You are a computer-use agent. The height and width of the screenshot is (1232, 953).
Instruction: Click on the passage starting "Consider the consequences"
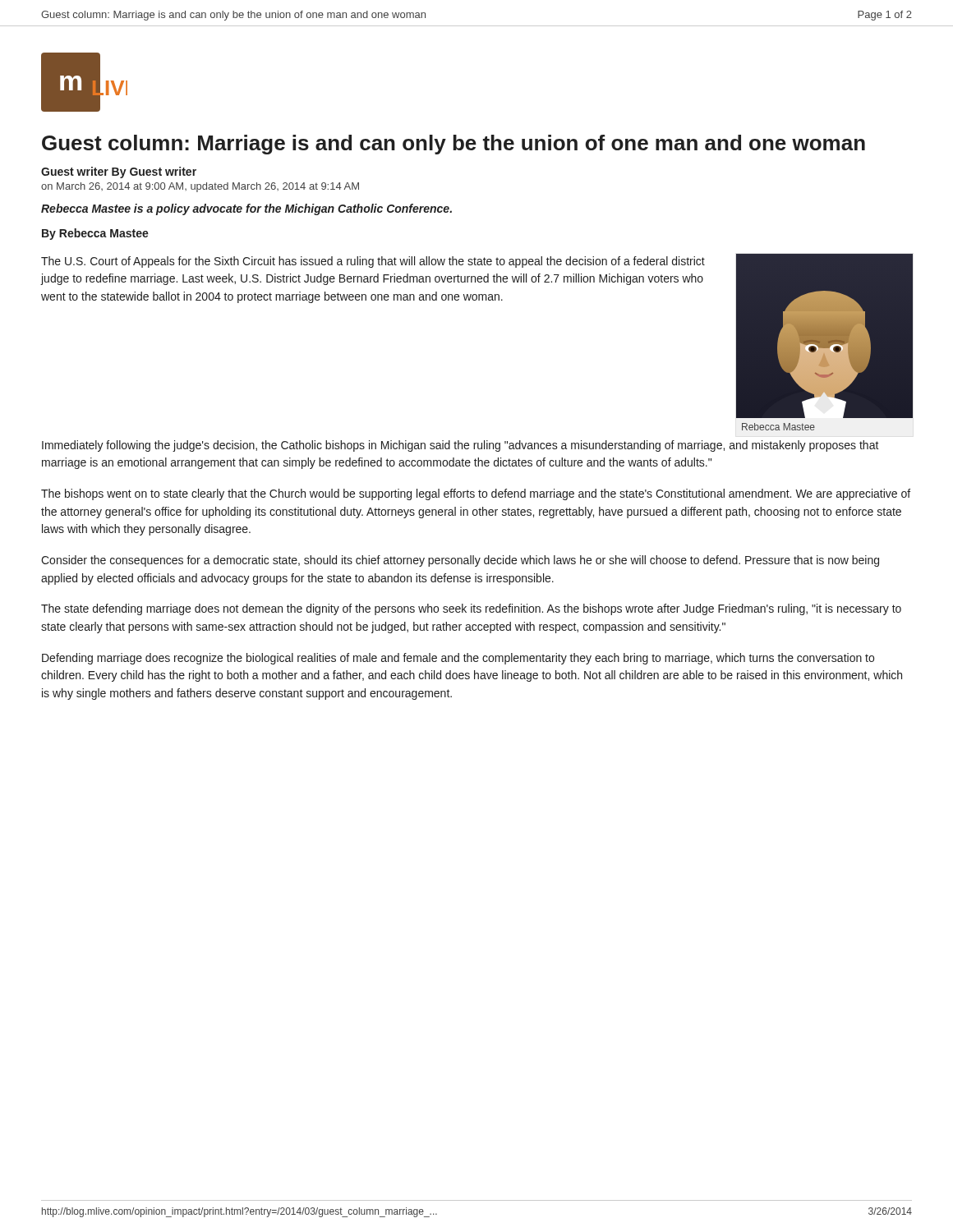(x=460, y=569)
